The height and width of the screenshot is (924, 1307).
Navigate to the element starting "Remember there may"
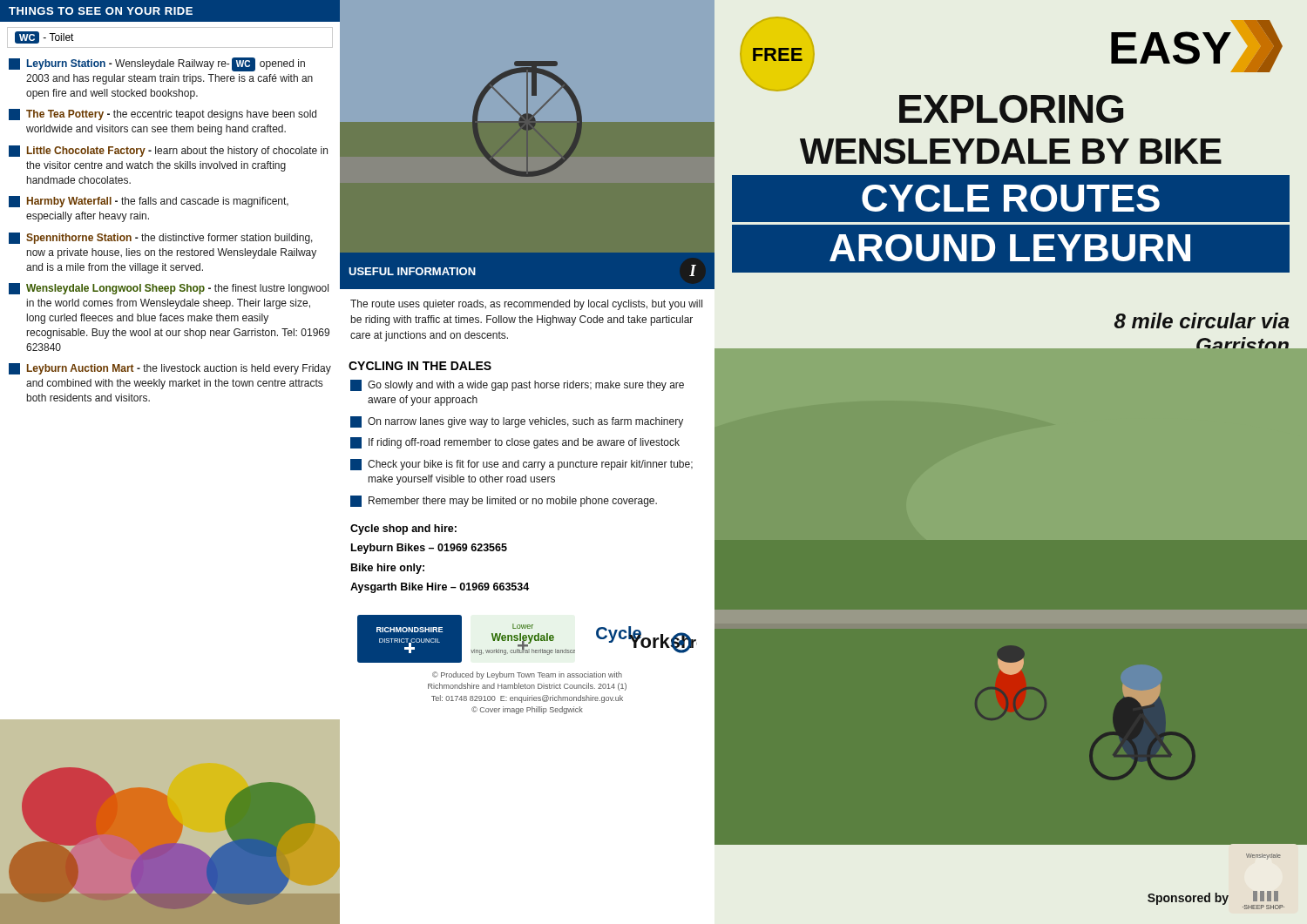pyautogui.click(x=504, y=501)
